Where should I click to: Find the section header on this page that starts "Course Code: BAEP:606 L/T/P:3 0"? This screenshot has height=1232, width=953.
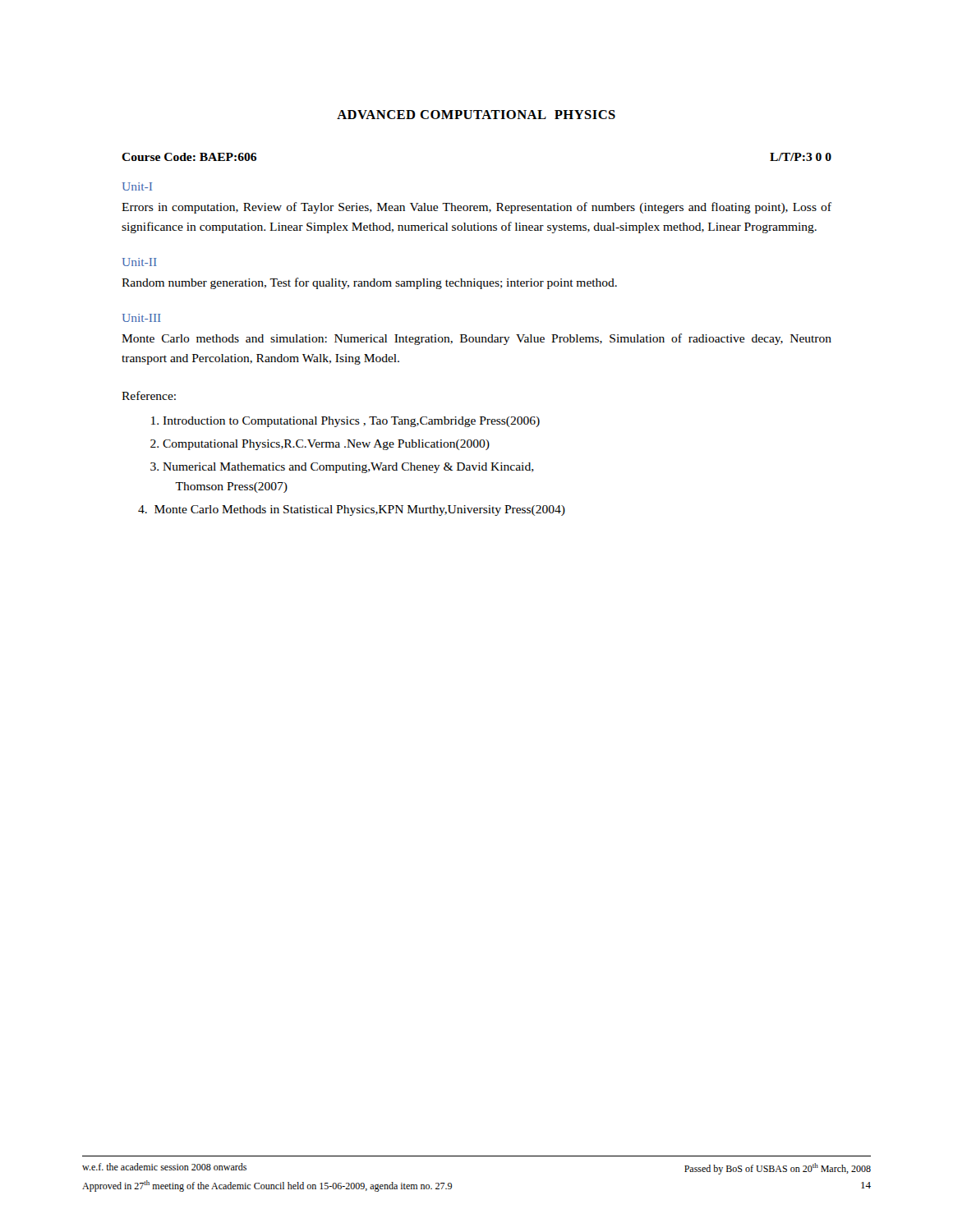coord(185,156)
